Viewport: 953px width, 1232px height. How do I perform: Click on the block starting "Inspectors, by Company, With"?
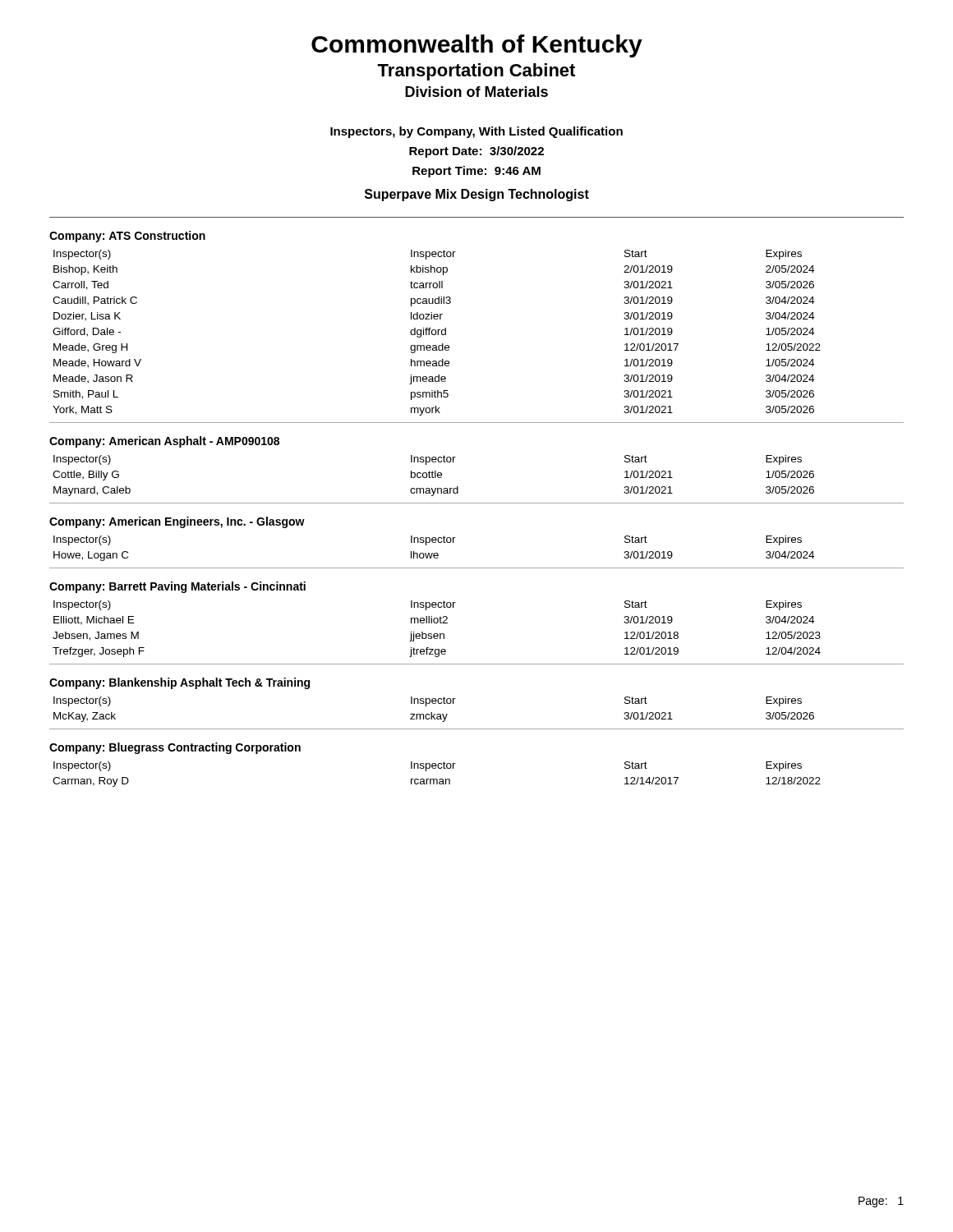tap(476, 163)
